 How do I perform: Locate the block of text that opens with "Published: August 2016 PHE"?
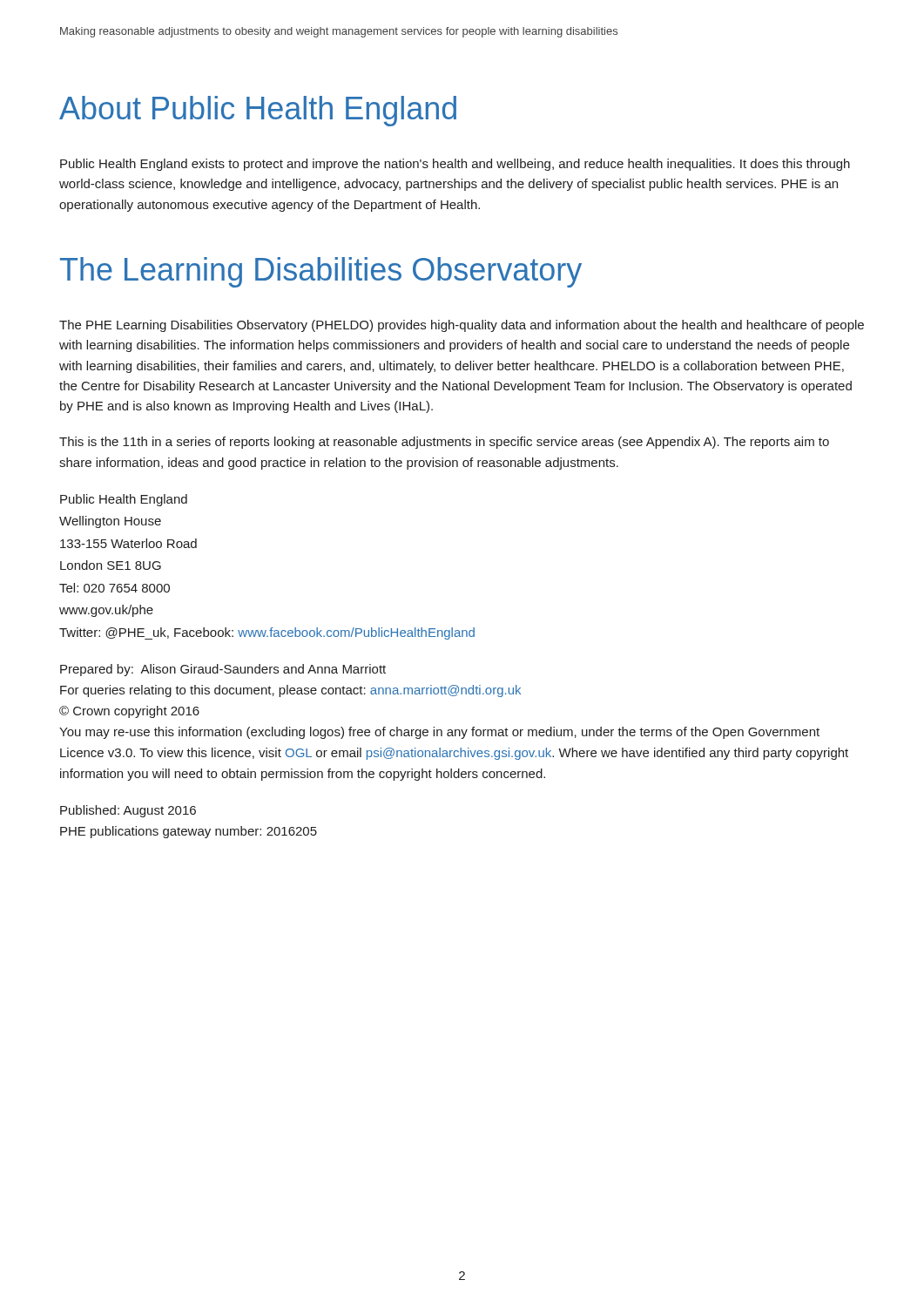point(188,820)
